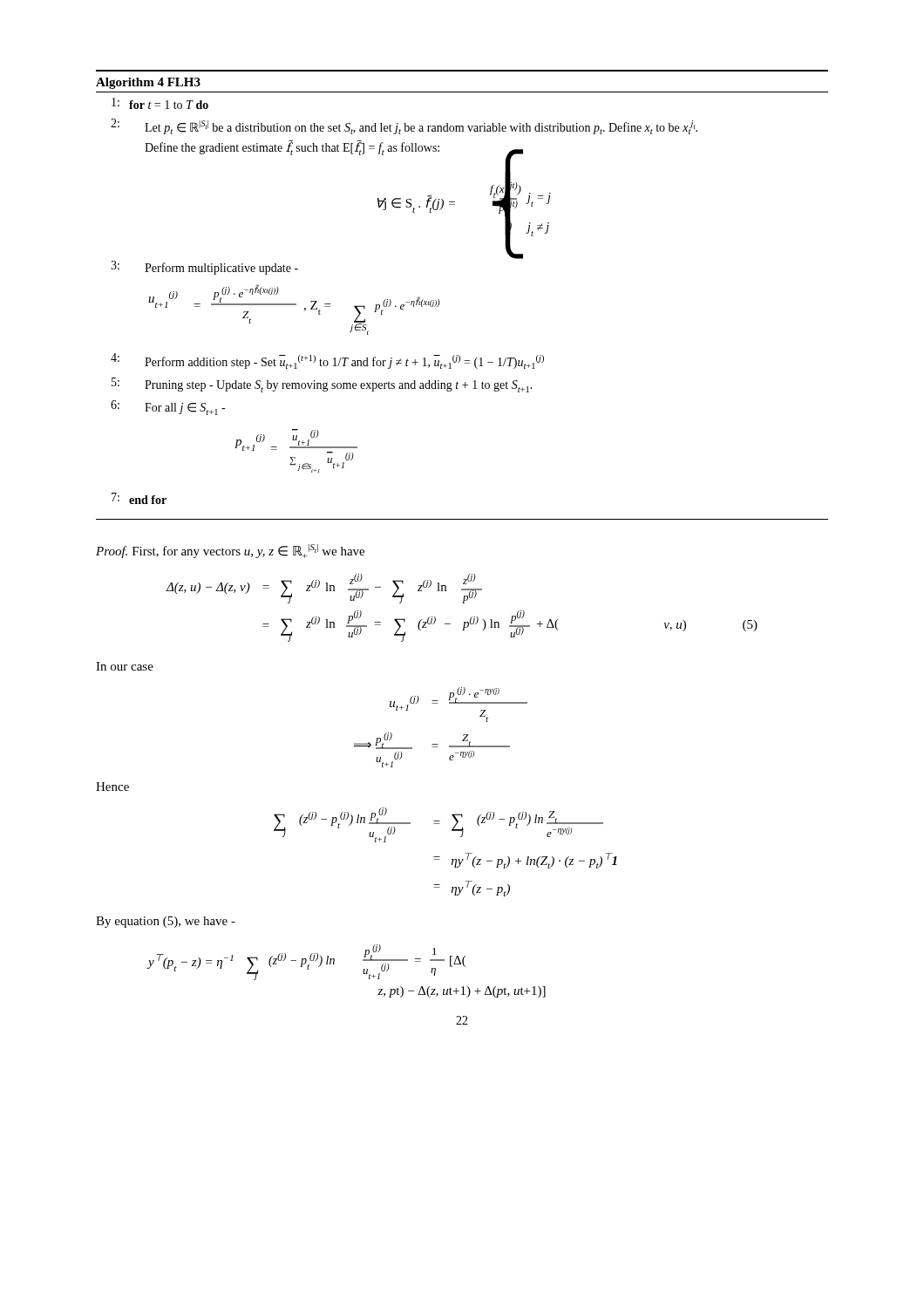
Task: Click where it says "By equation (5), we have -"
Action: point(166,921)
